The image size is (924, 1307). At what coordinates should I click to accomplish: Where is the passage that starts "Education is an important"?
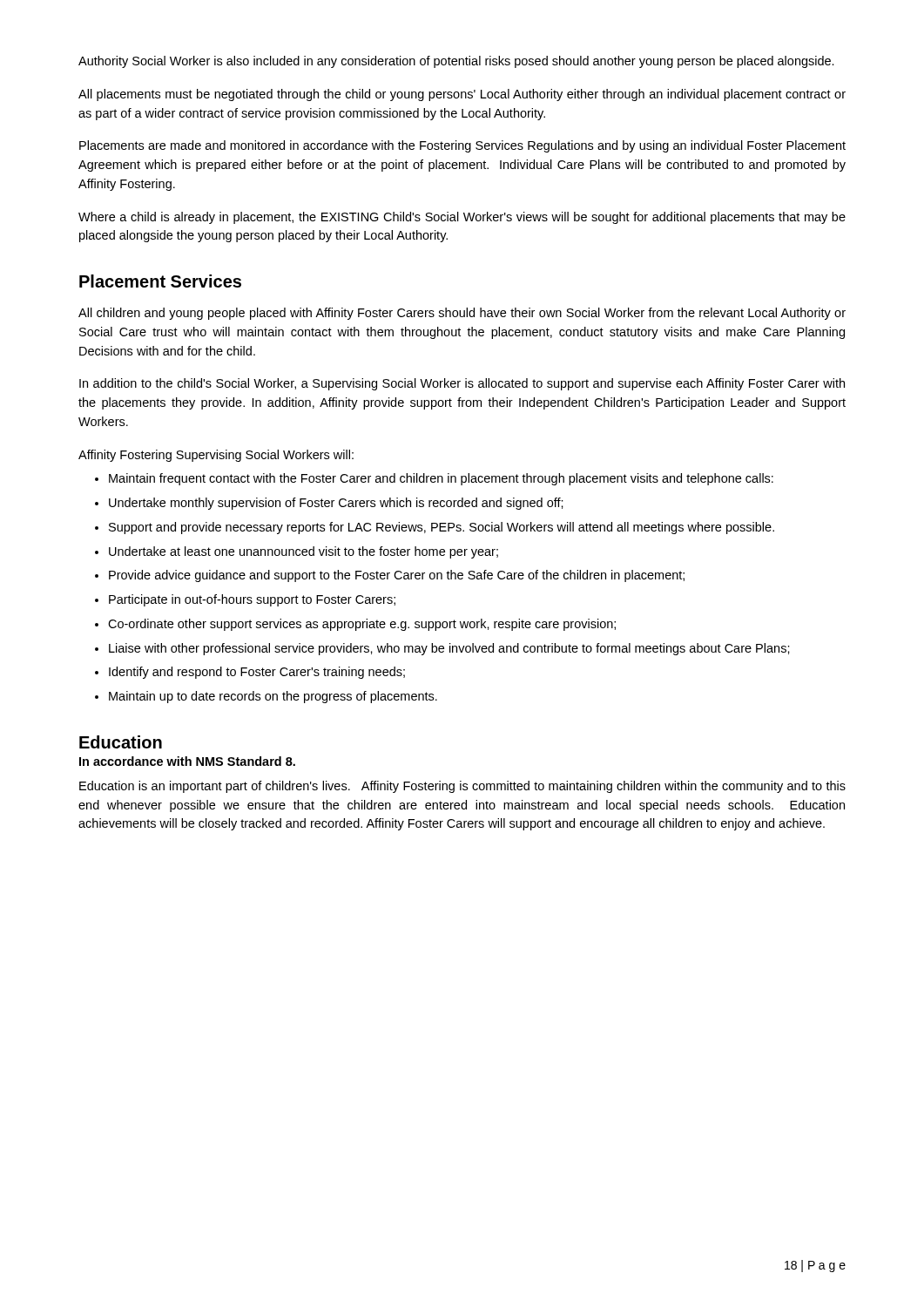coord(462,805)
